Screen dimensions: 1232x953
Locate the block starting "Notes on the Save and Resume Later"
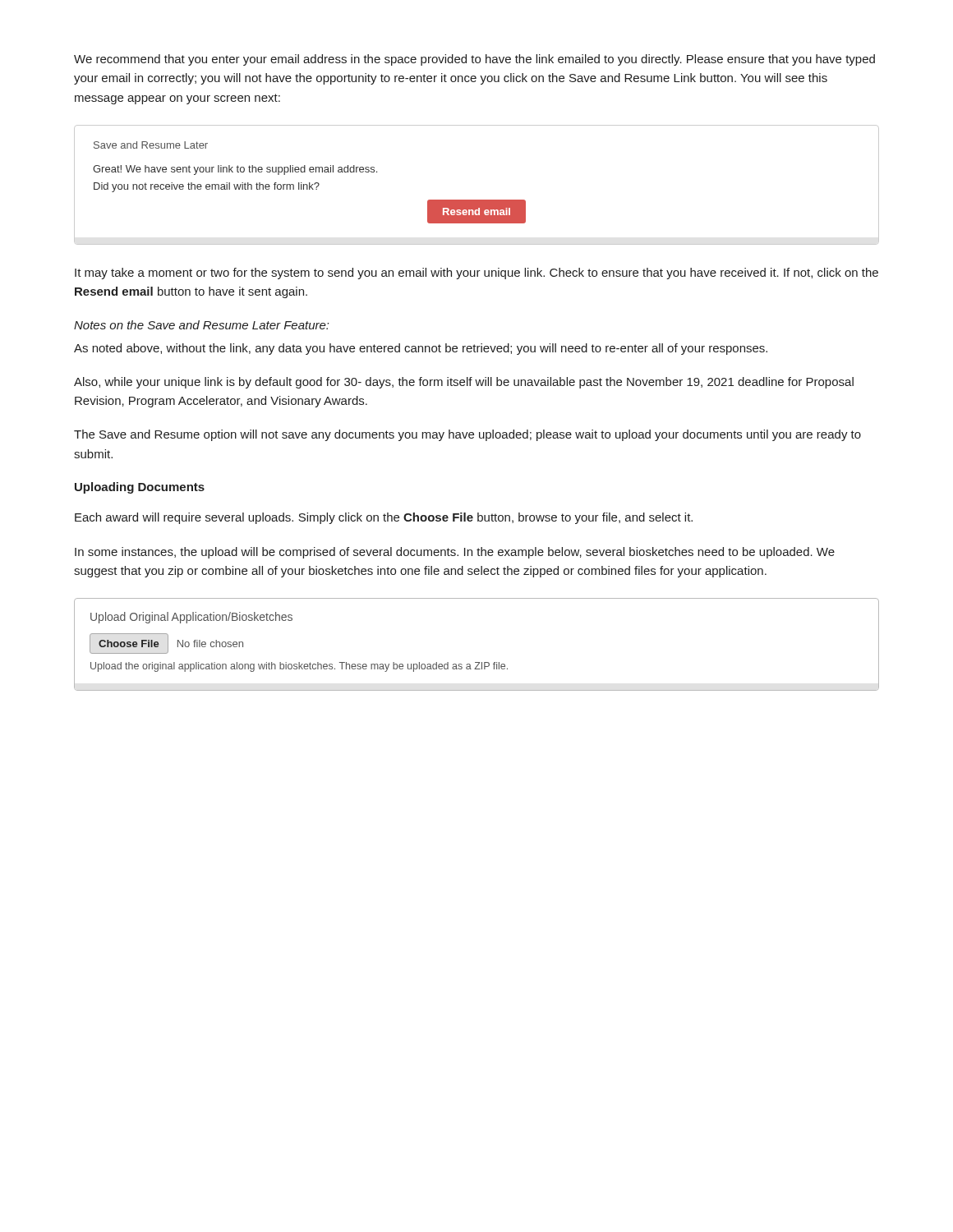click(476, 335)
